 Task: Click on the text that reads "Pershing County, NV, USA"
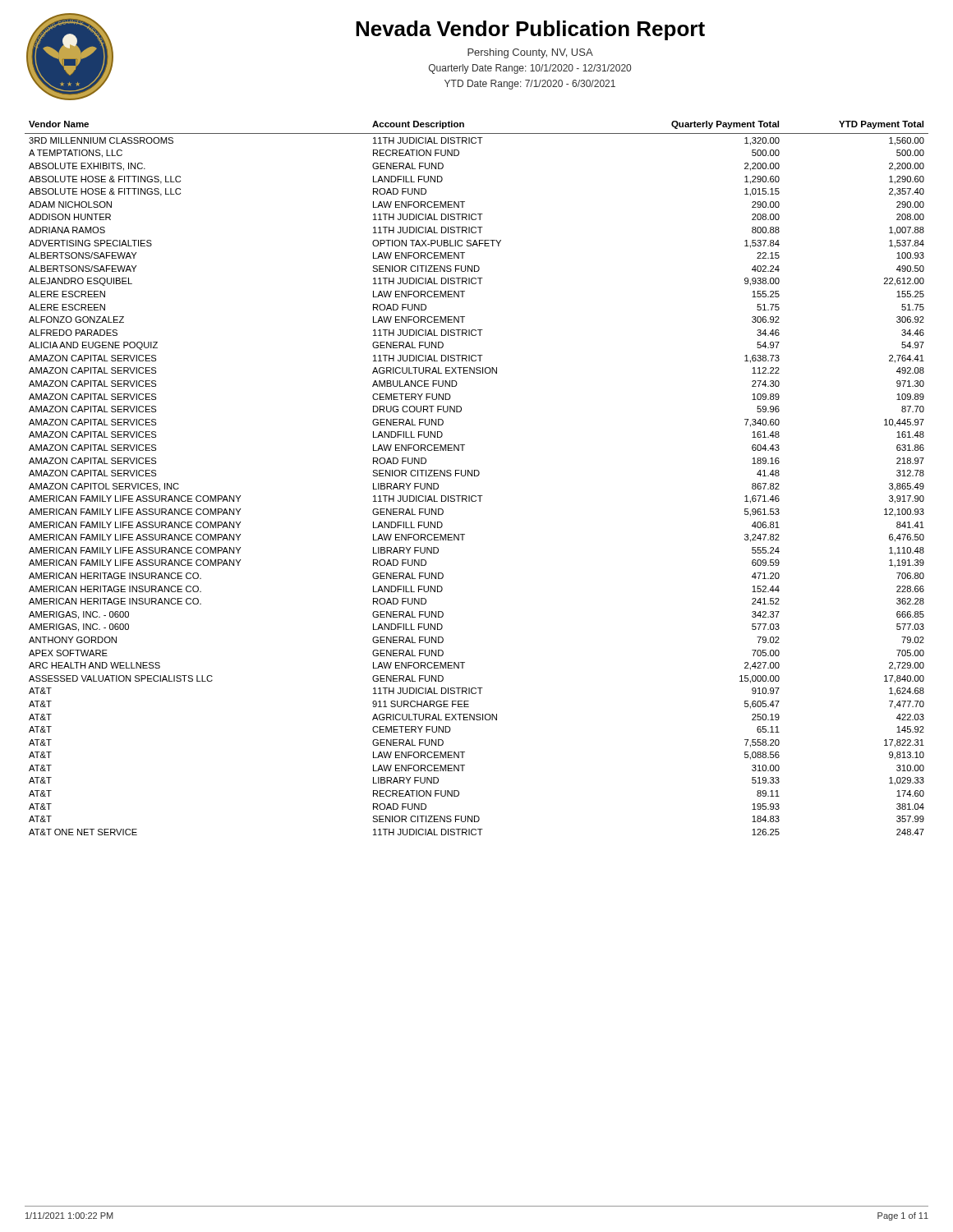(530, 52)
